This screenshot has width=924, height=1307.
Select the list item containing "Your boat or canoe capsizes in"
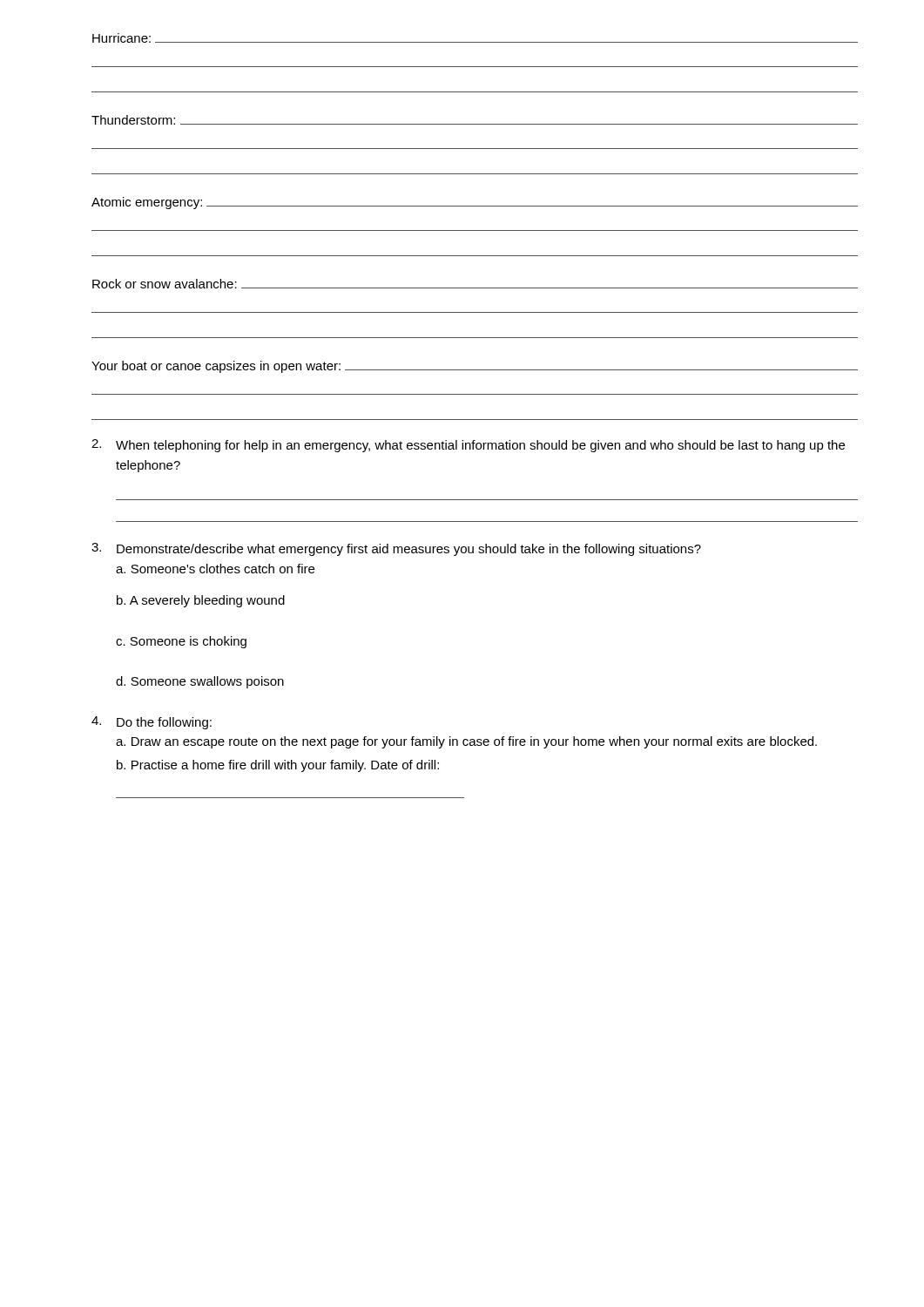pos(475,387)
